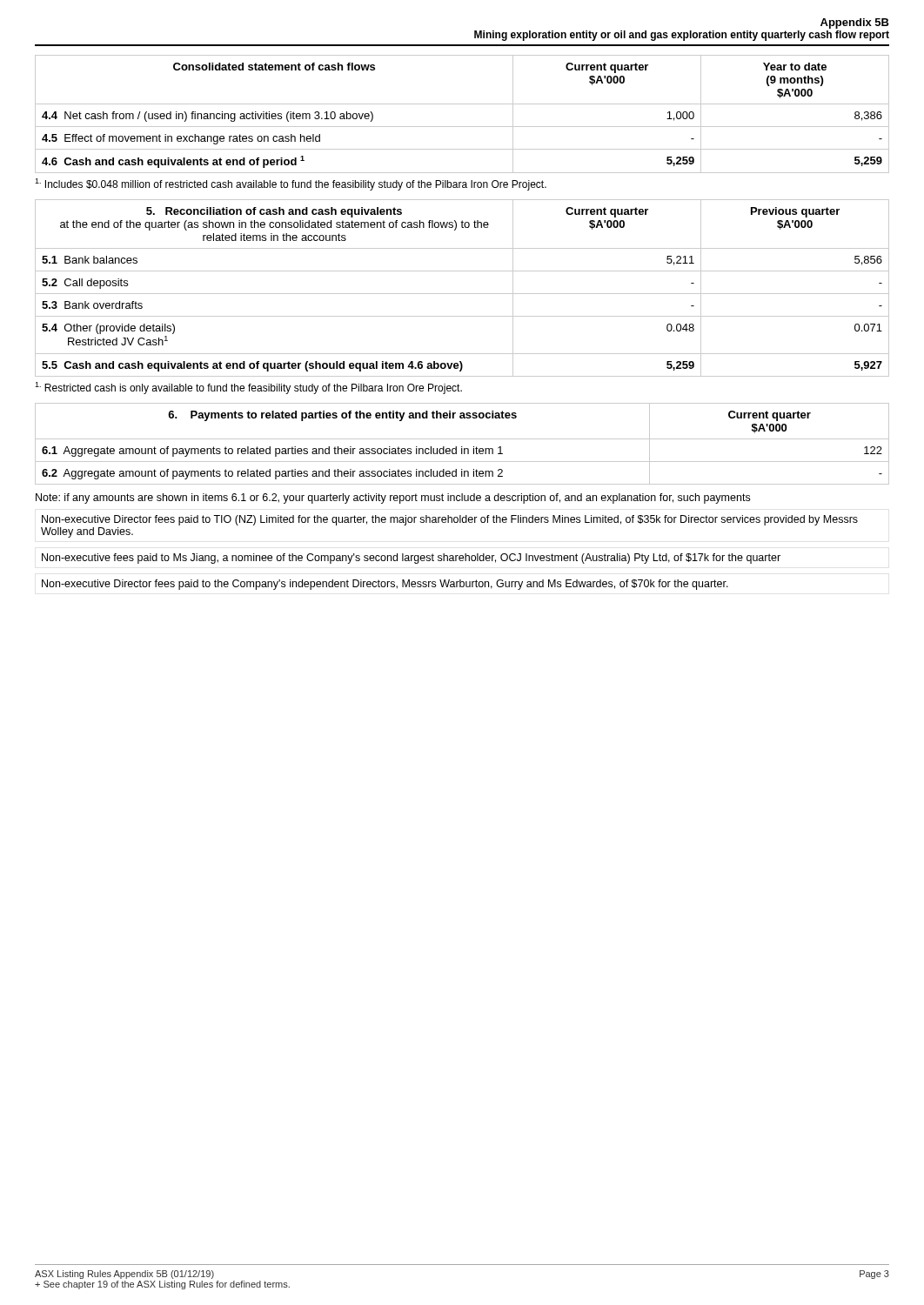Screen dimensions: 1305x924
Task: Navigate to the element starting "Includes $0.048 million of restricted cash available to"
Action: tap(291, 184)
